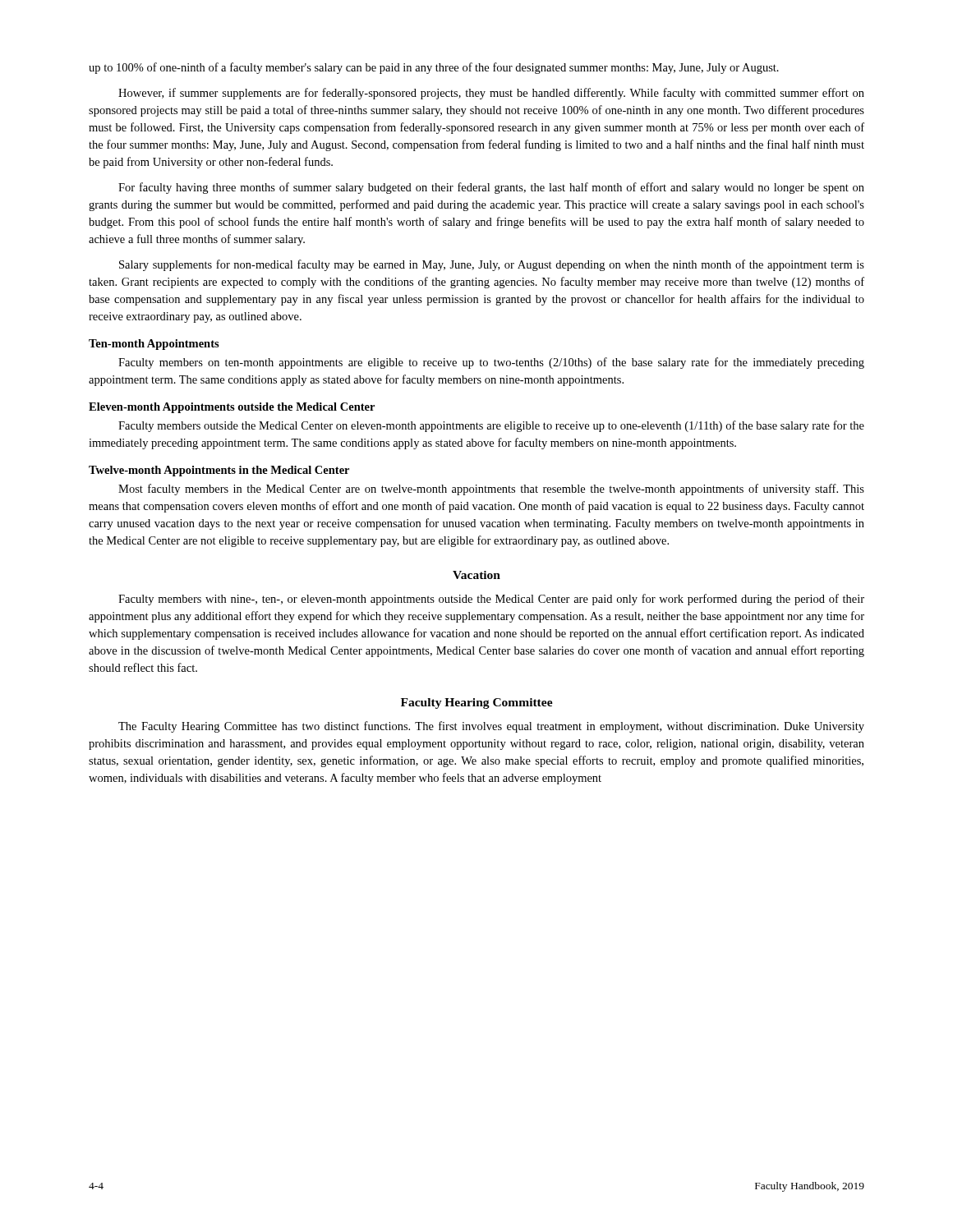Find the text block that says "Faculty members with nine-,"
This screenshot has width=953, height=1232.
tap(476, 634)
